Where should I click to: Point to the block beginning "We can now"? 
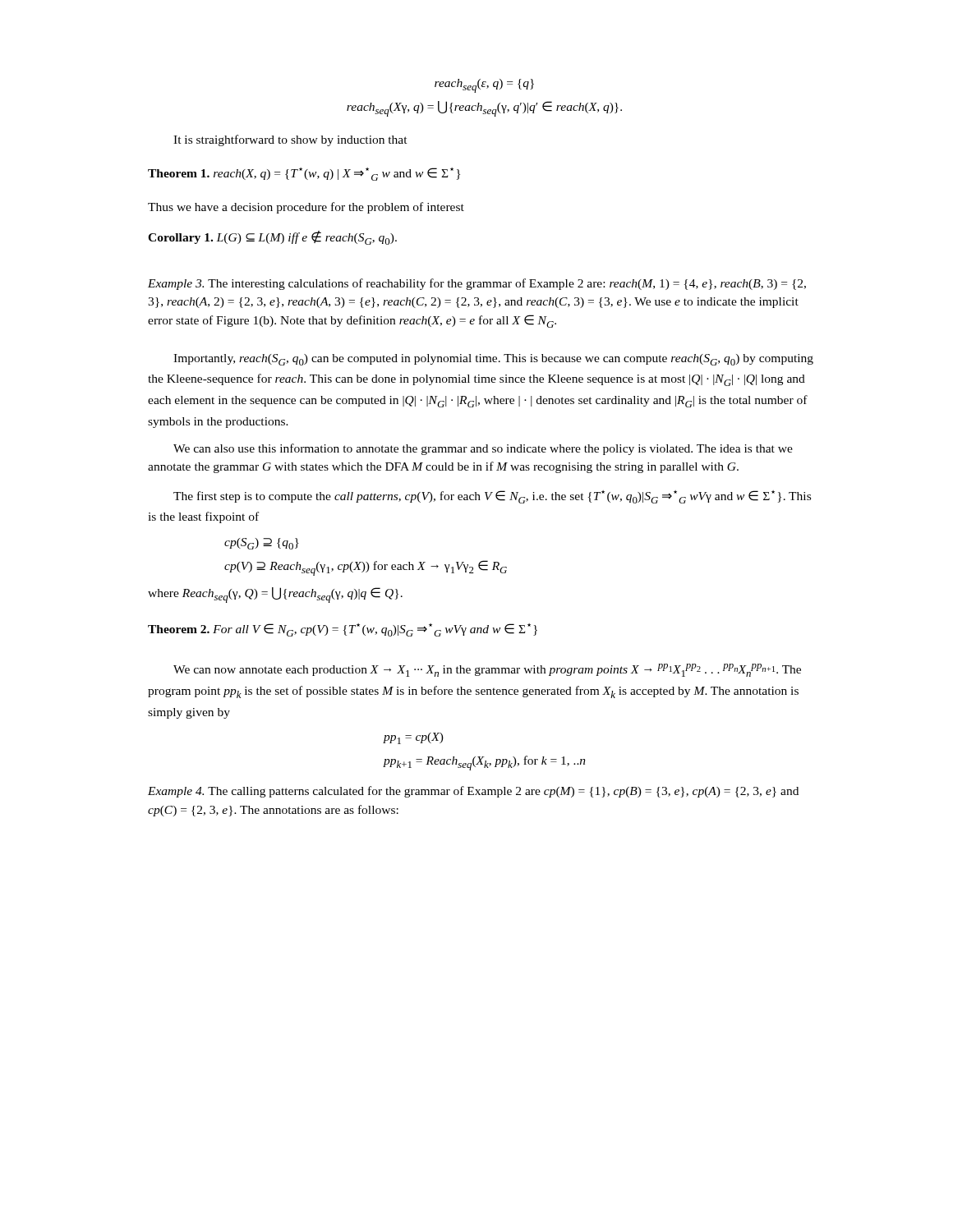(485, 689)
